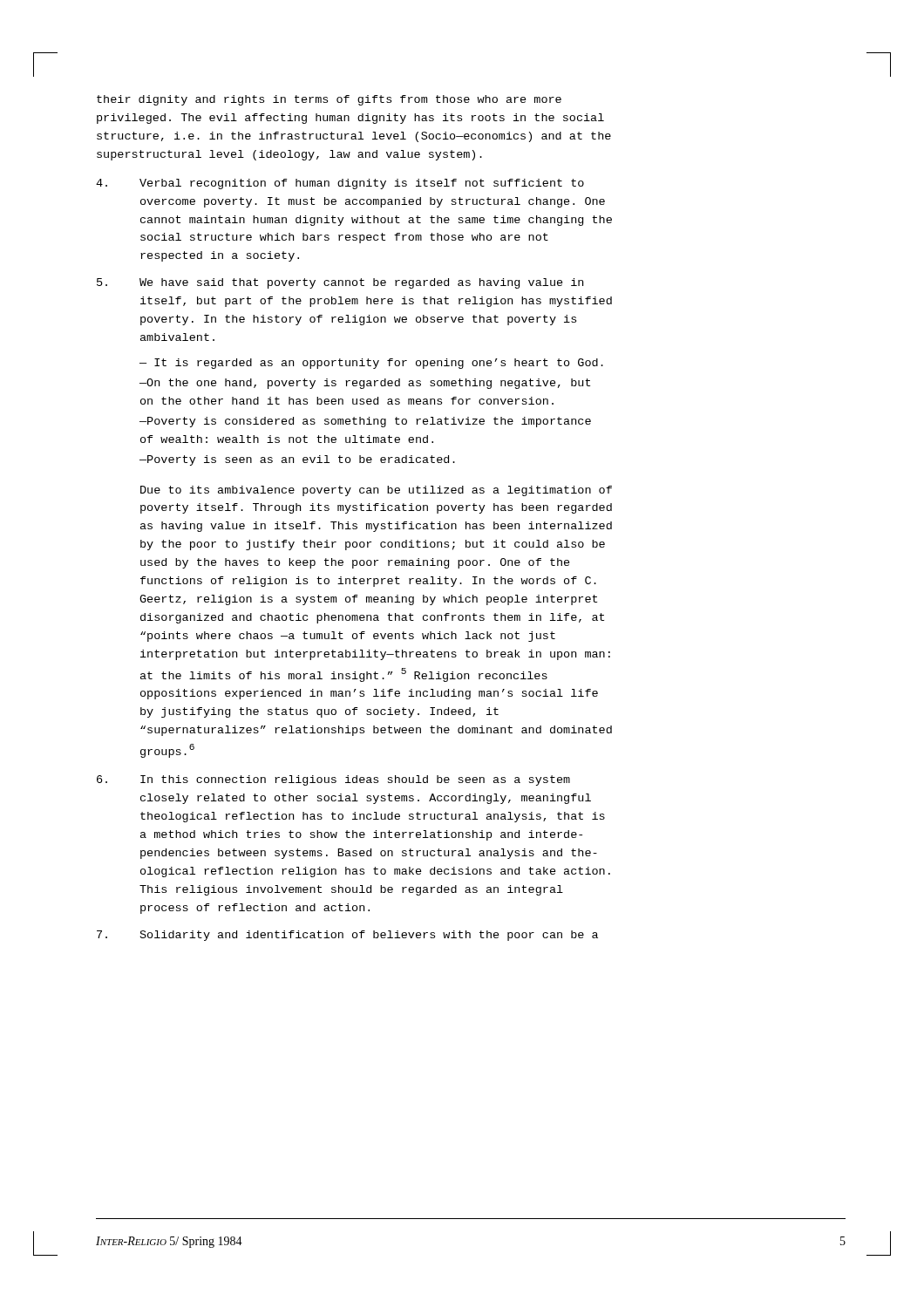Find the text starting "their dignity and rights in terms"
Screen dimensions: 1308x924
[354, 127]
